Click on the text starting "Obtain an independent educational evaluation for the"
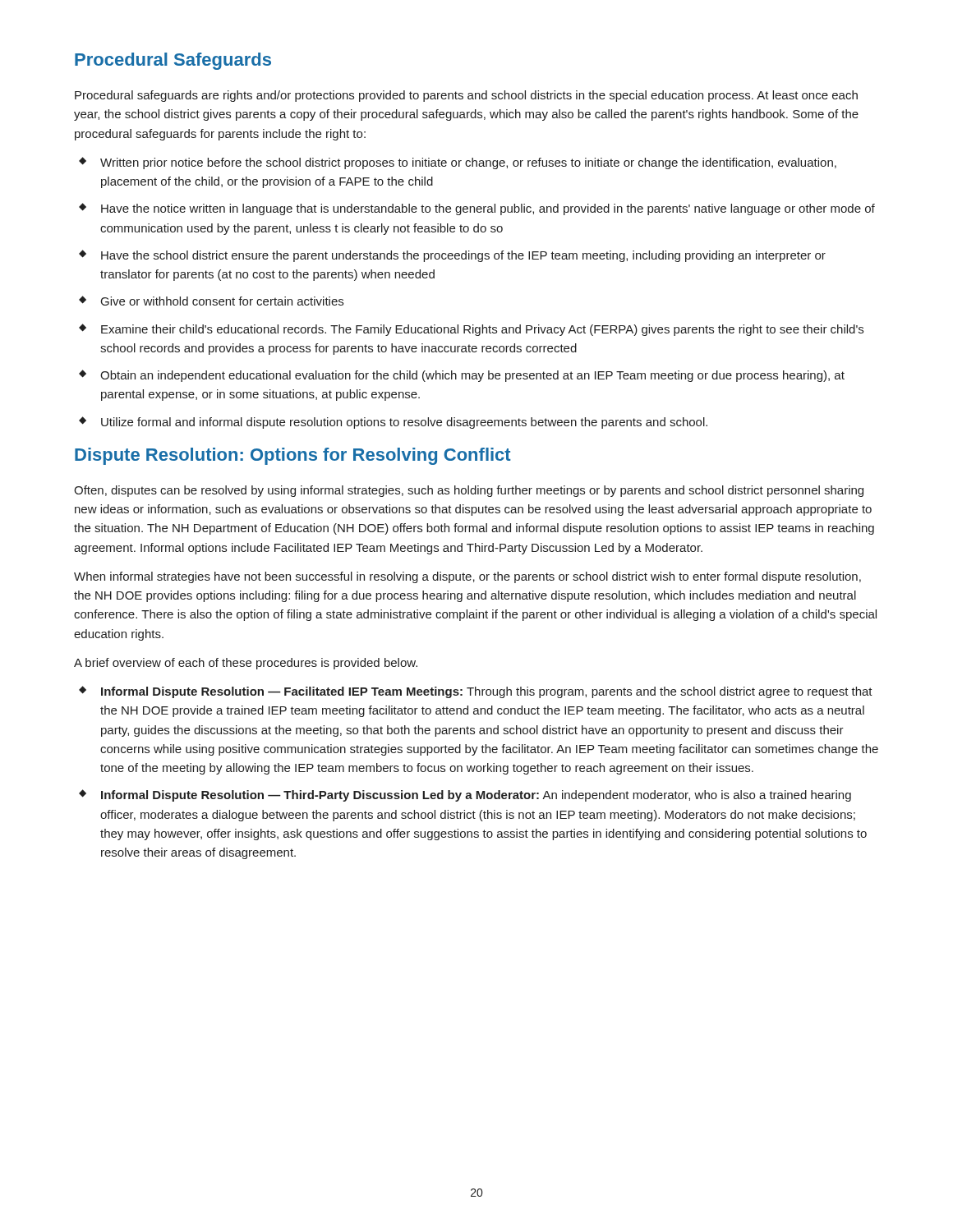This screenshot has width=953, height=1232. pyautogui.click(x=472, y=385)
